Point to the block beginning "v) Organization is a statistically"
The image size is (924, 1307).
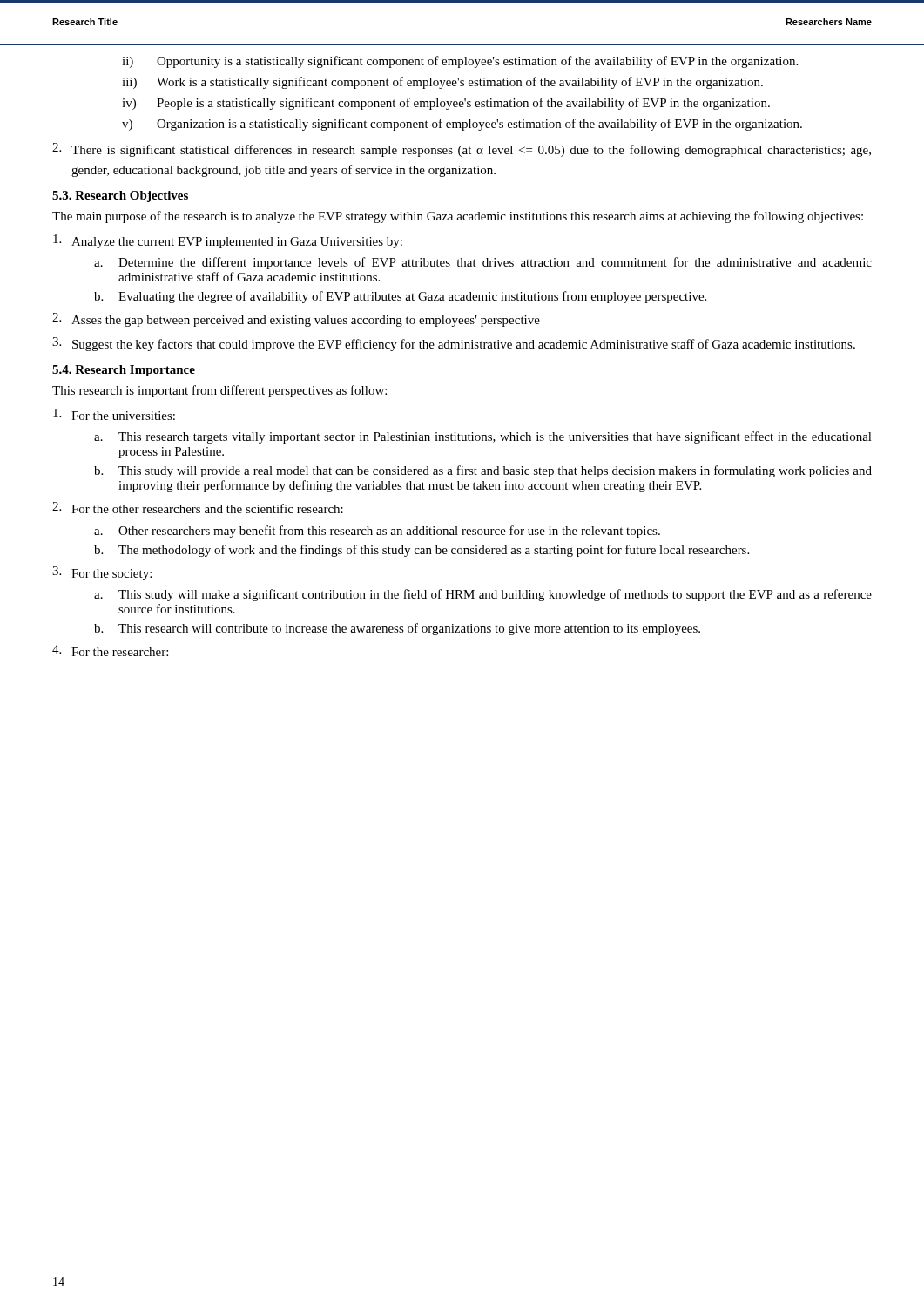(x=497, y=124)
